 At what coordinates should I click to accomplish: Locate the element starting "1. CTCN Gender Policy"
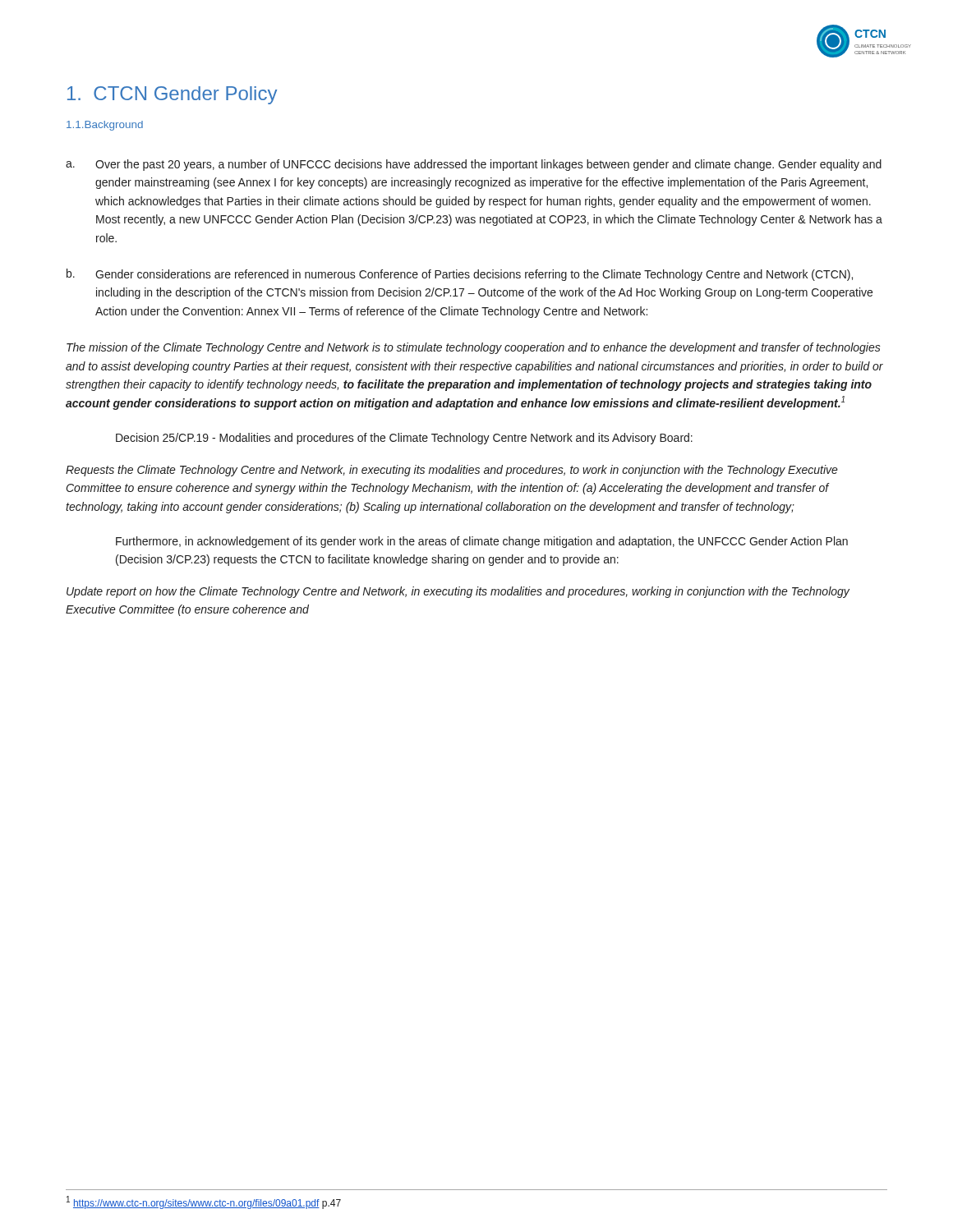[x=171, y=93]
